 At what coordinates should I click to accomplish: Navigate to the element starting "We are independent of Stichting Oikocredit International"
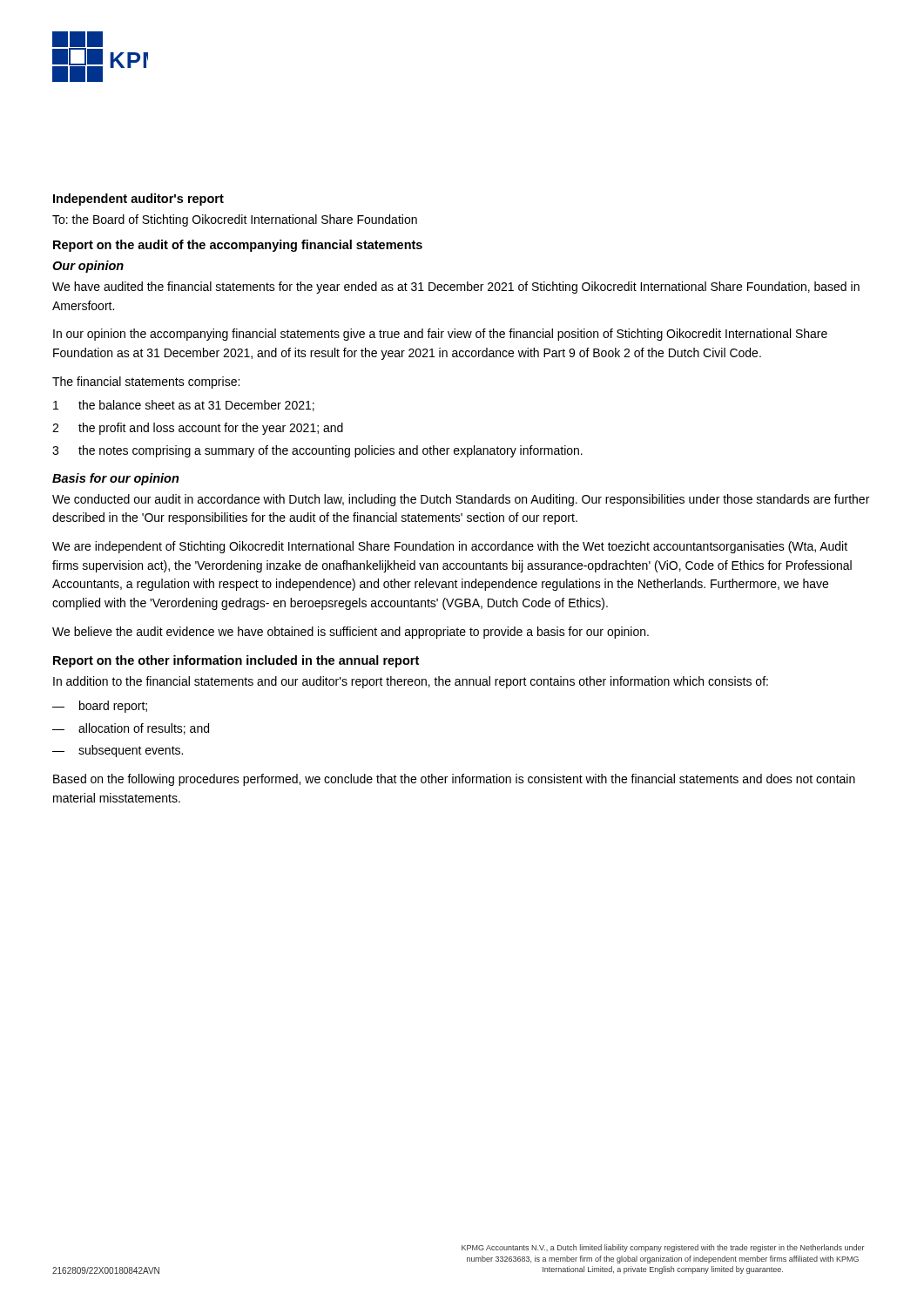(452, 575)
